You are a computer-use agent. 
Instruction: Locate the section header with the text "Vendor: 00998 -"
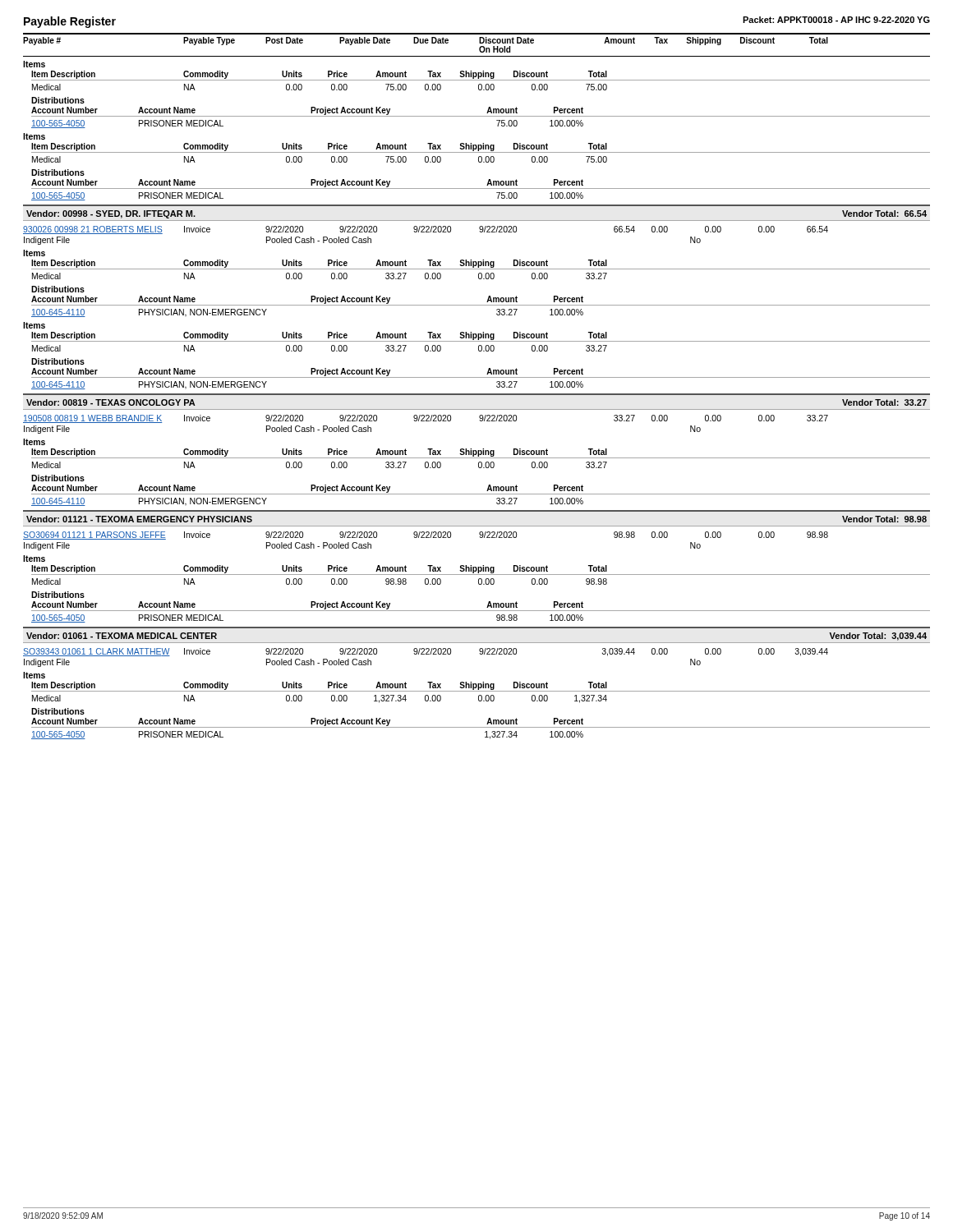pos(476,214)
